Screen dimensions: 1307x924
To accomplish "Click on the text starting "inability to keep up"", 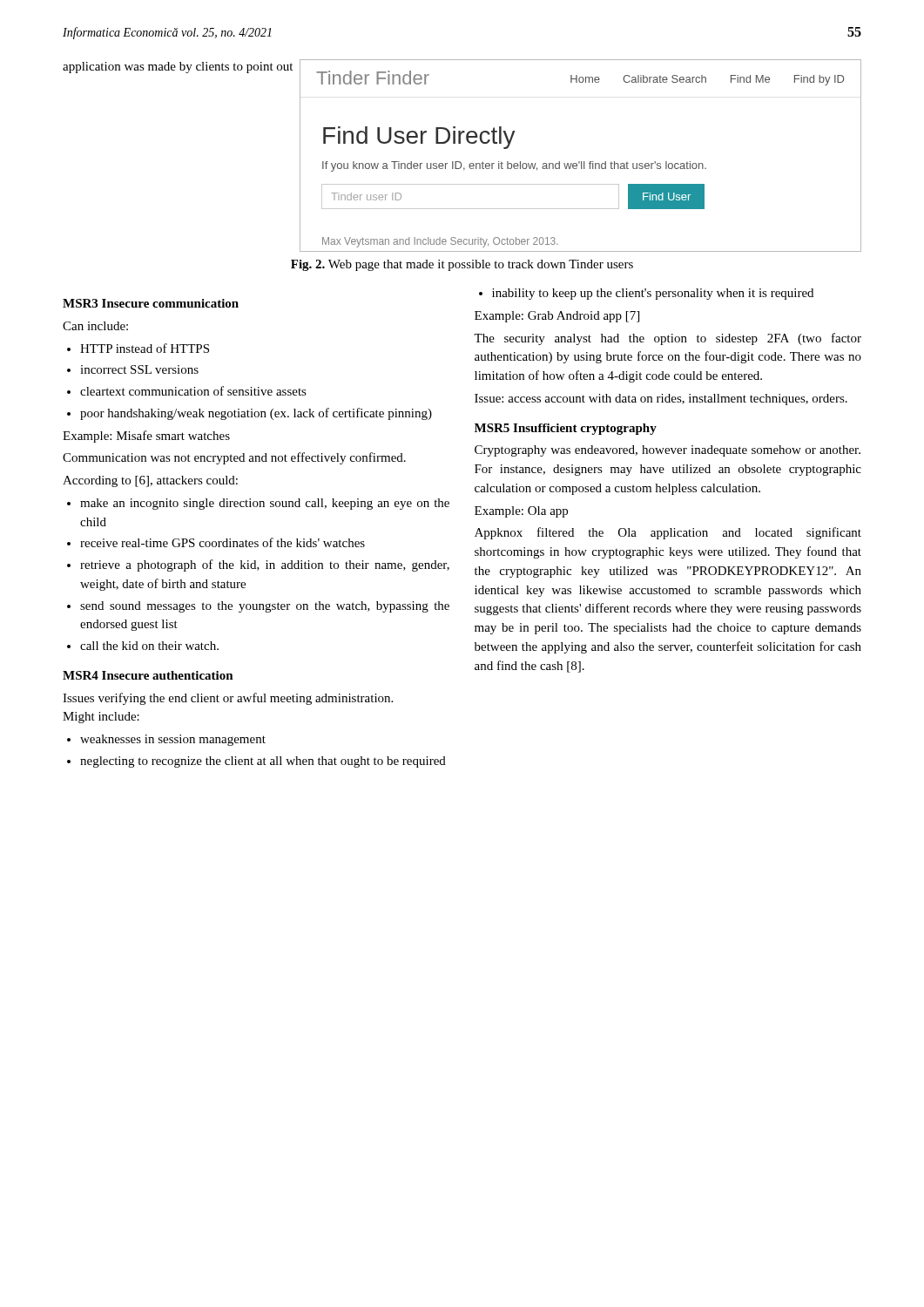I will pos(653,293).
